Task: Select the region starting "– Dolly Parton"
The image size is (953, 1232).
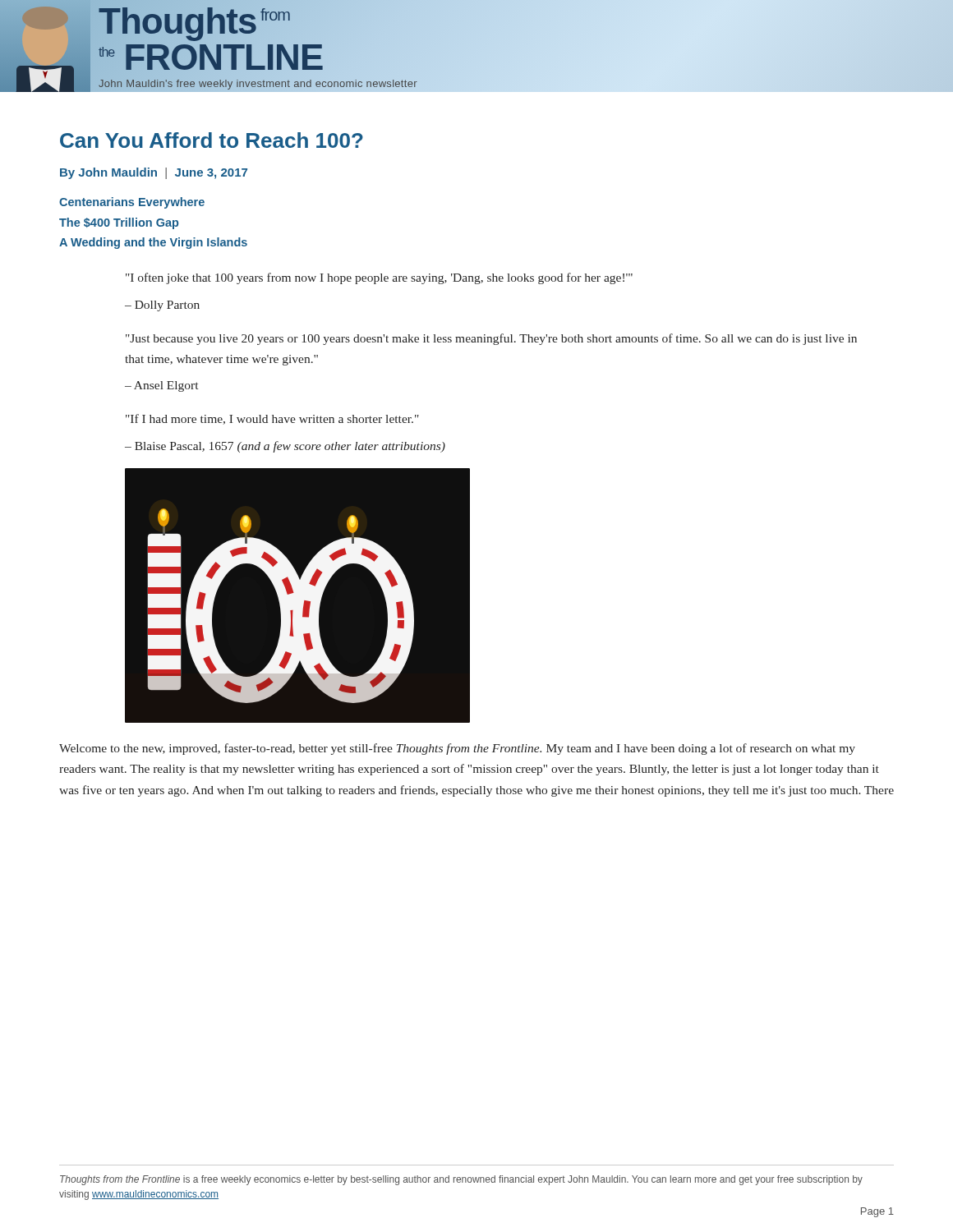Action: point(162,304)
